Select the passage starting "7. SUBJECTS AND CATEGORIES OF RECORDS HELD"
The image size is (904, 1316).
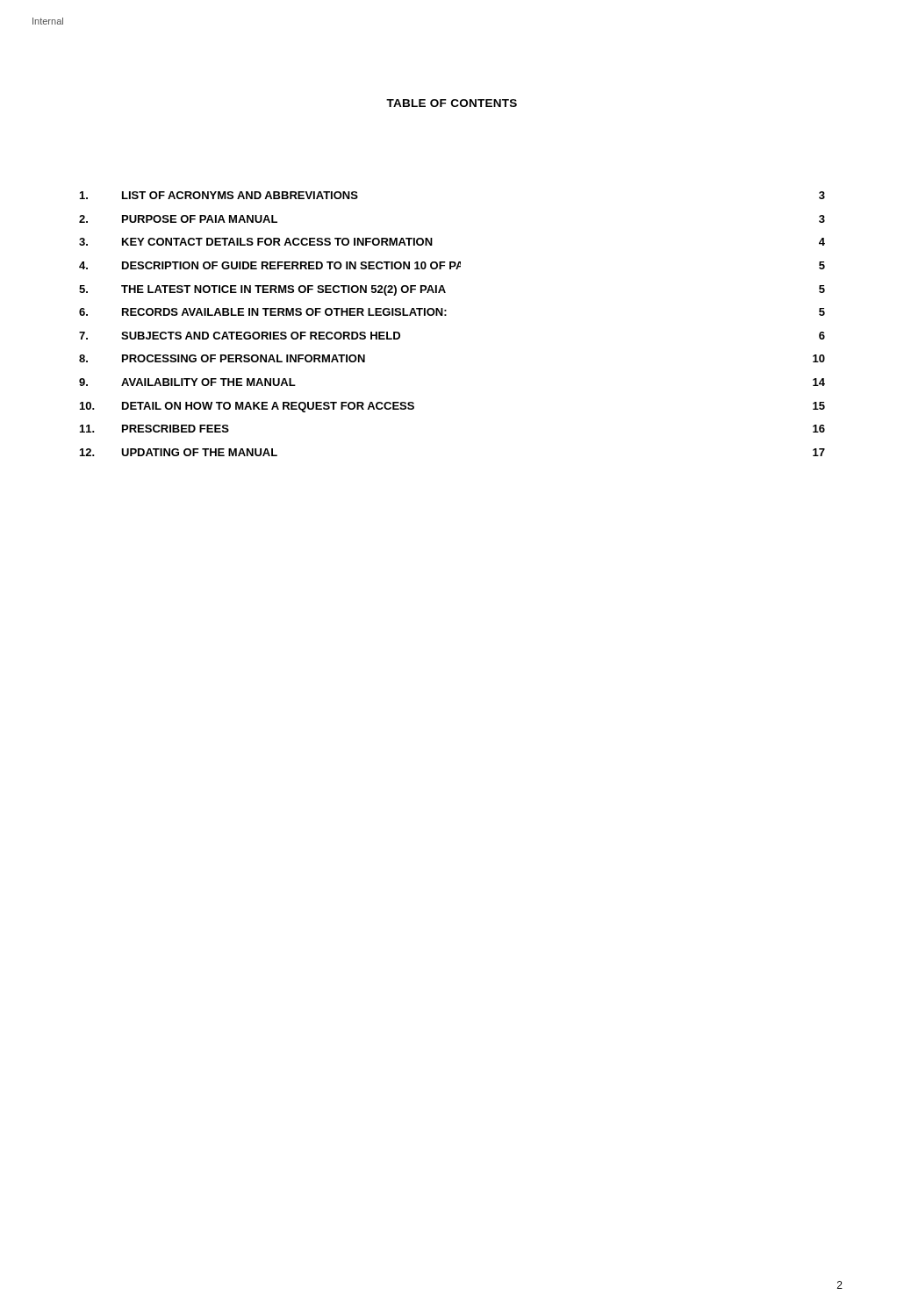point(82,336)
